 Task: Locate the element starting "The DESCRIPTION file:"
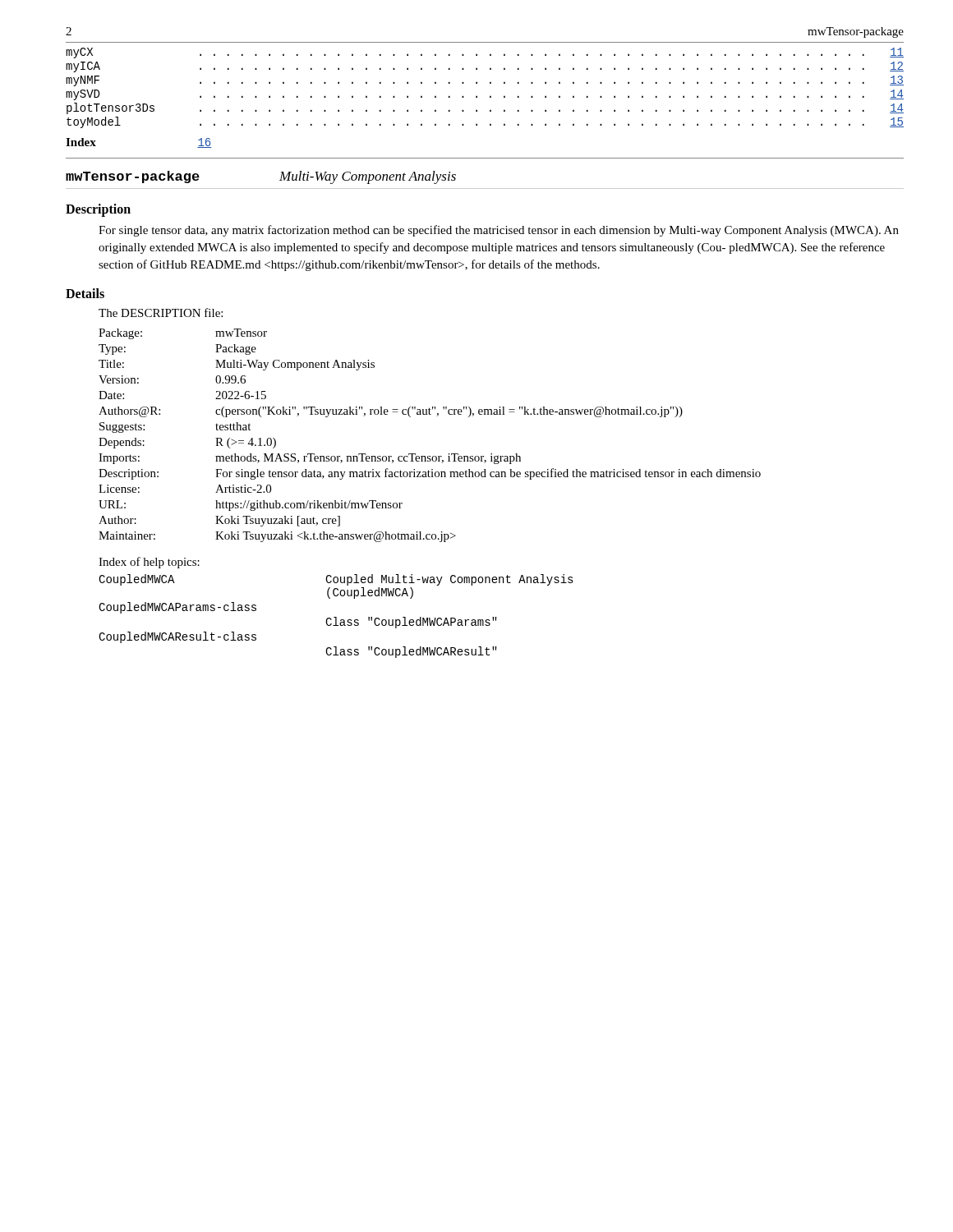click(x=161, y=313)
